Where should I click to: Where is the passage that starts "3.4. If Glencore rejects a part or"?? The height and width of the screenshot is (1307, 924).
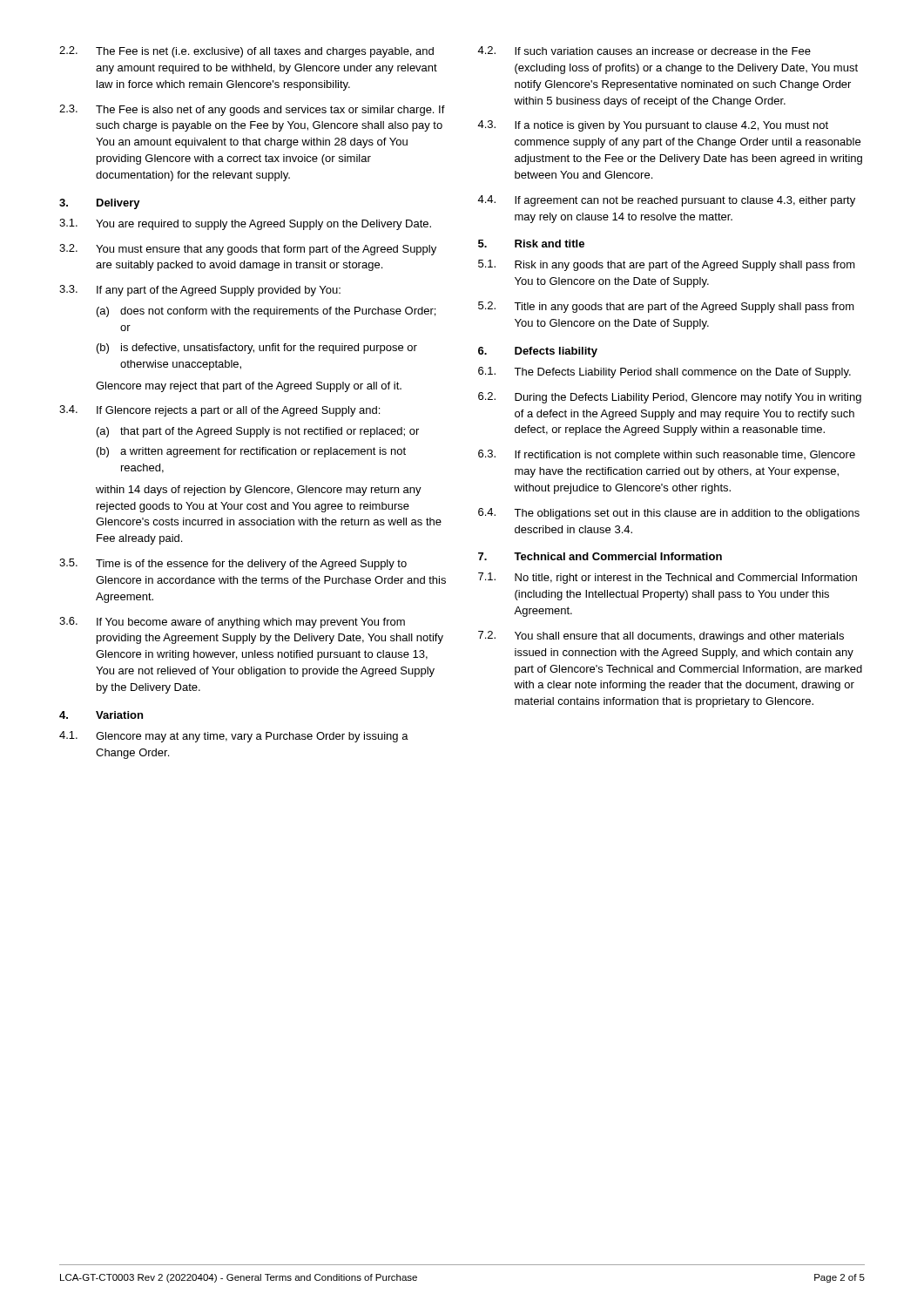tap(253, 475)
